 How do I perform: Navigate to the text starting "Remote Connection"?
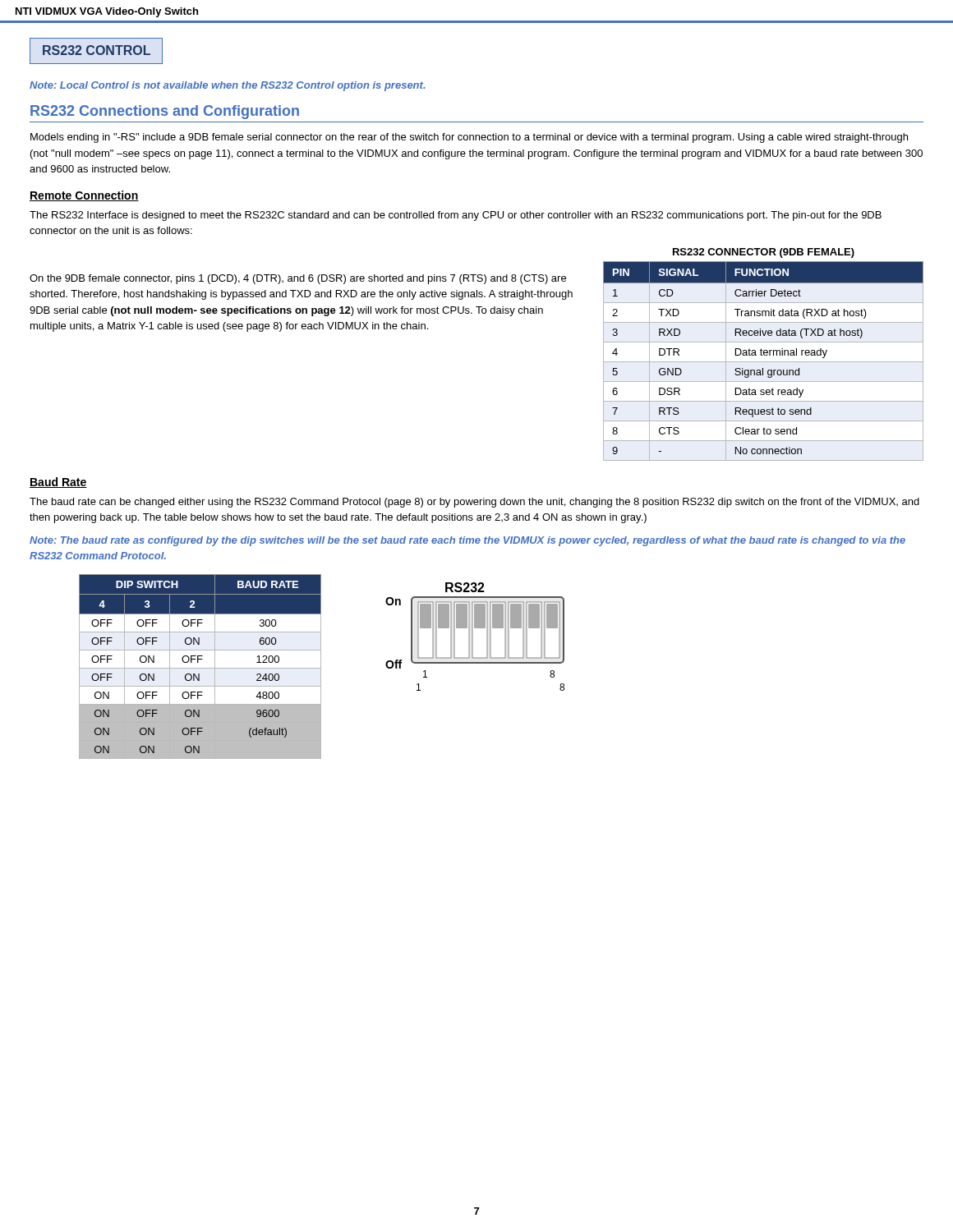(84, 195)
